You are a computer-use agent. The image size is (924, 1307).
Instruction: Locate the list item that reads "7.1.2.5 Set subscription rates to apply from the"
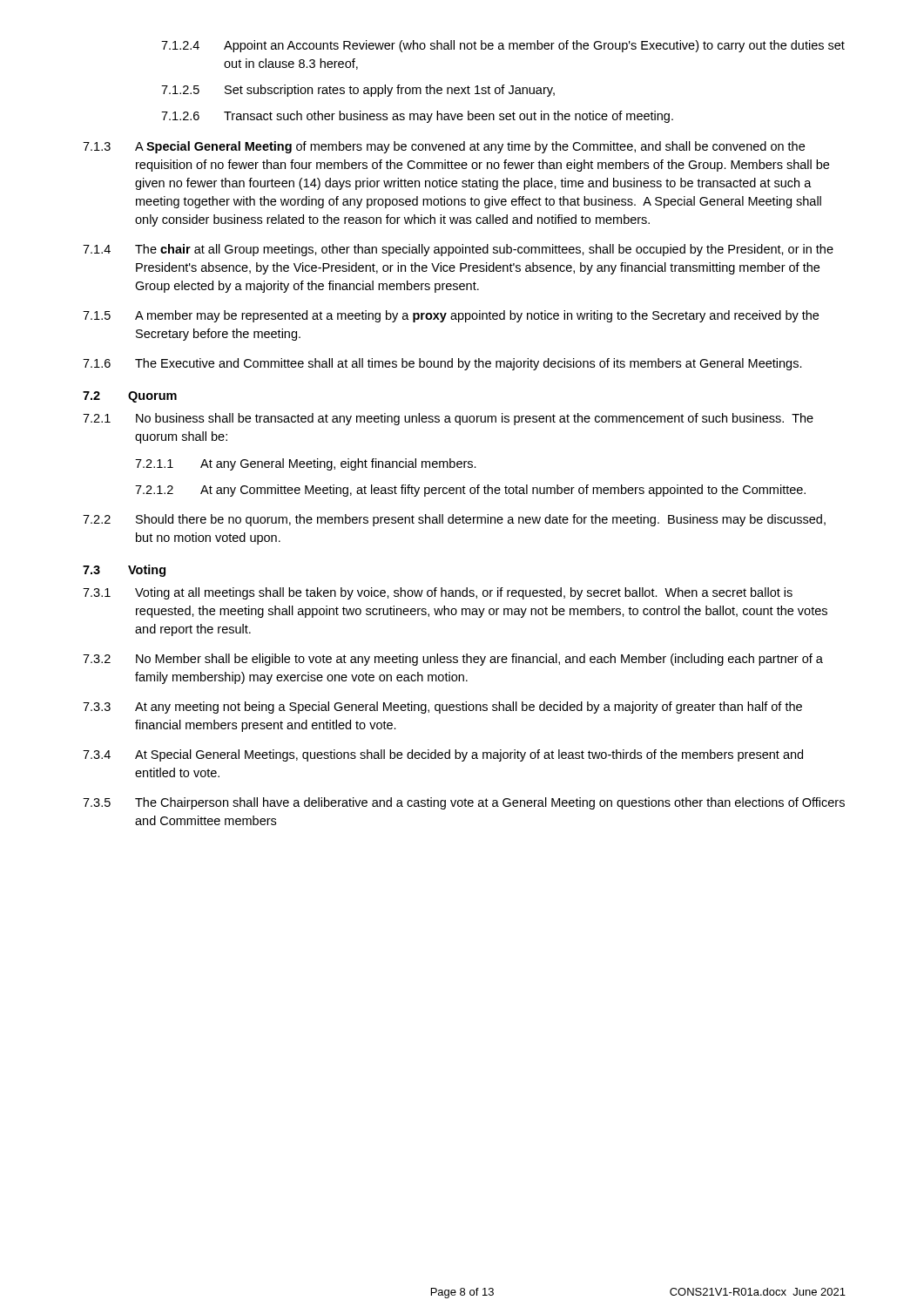click(x=464, y=90)
